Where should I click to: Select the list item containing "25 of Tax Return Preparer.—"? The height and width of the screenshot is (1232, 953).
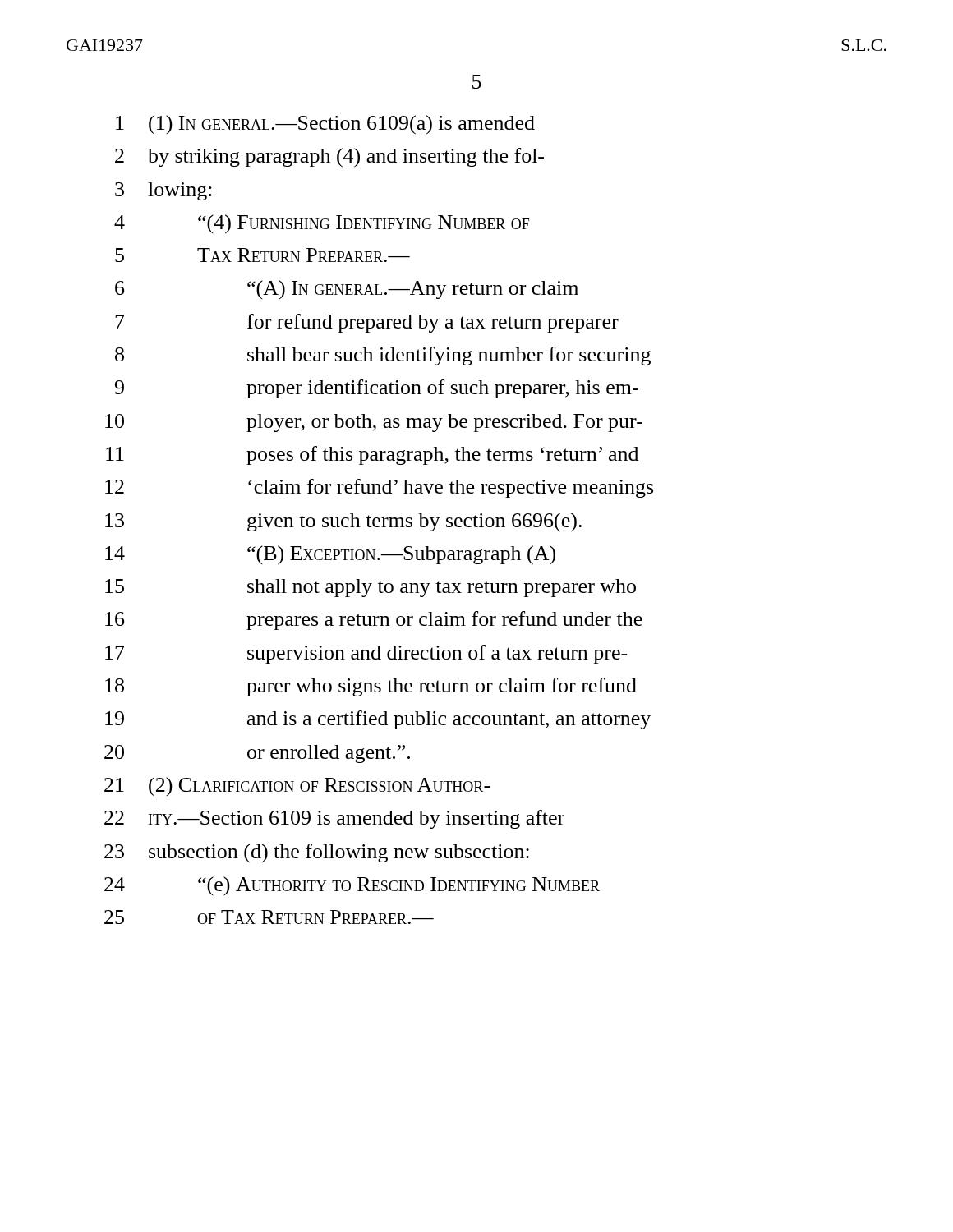tap(269, 917)
